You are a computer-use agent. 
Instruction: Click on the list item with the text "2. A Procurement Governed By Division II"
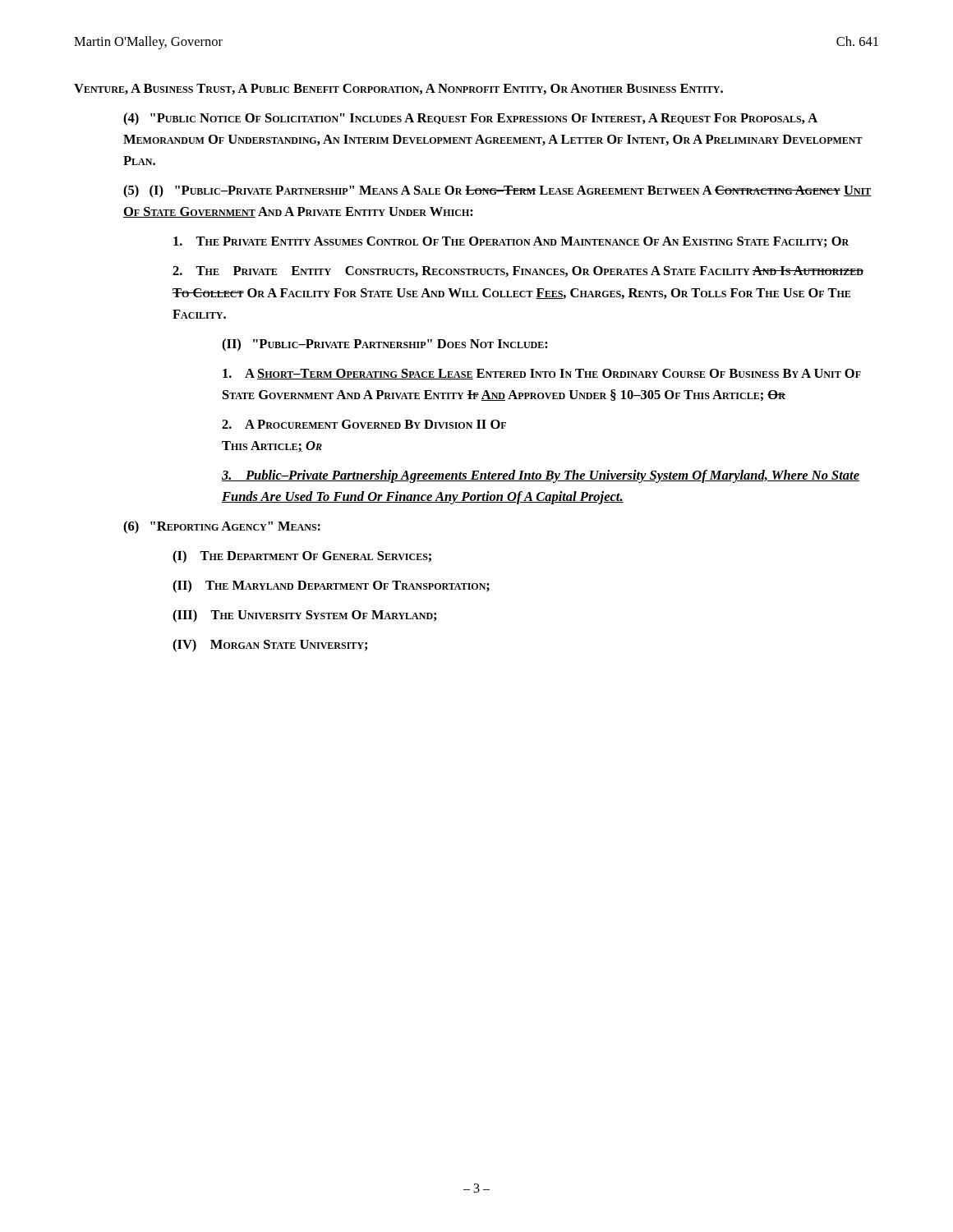click(x=364, y=424)
